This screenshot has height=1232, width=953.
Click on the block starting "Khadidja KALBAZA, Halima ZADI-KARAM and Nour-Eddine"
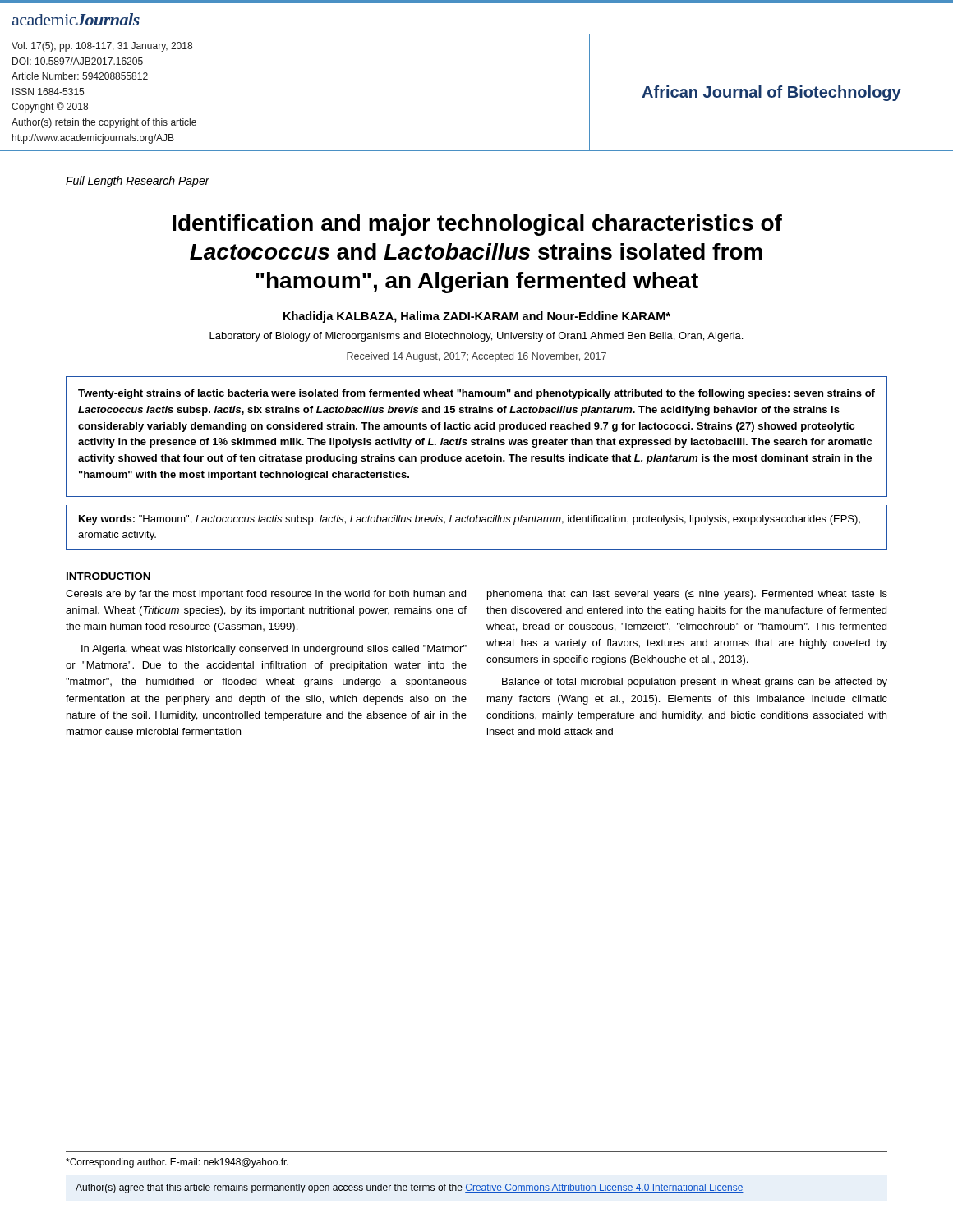(x=476, y=316)
